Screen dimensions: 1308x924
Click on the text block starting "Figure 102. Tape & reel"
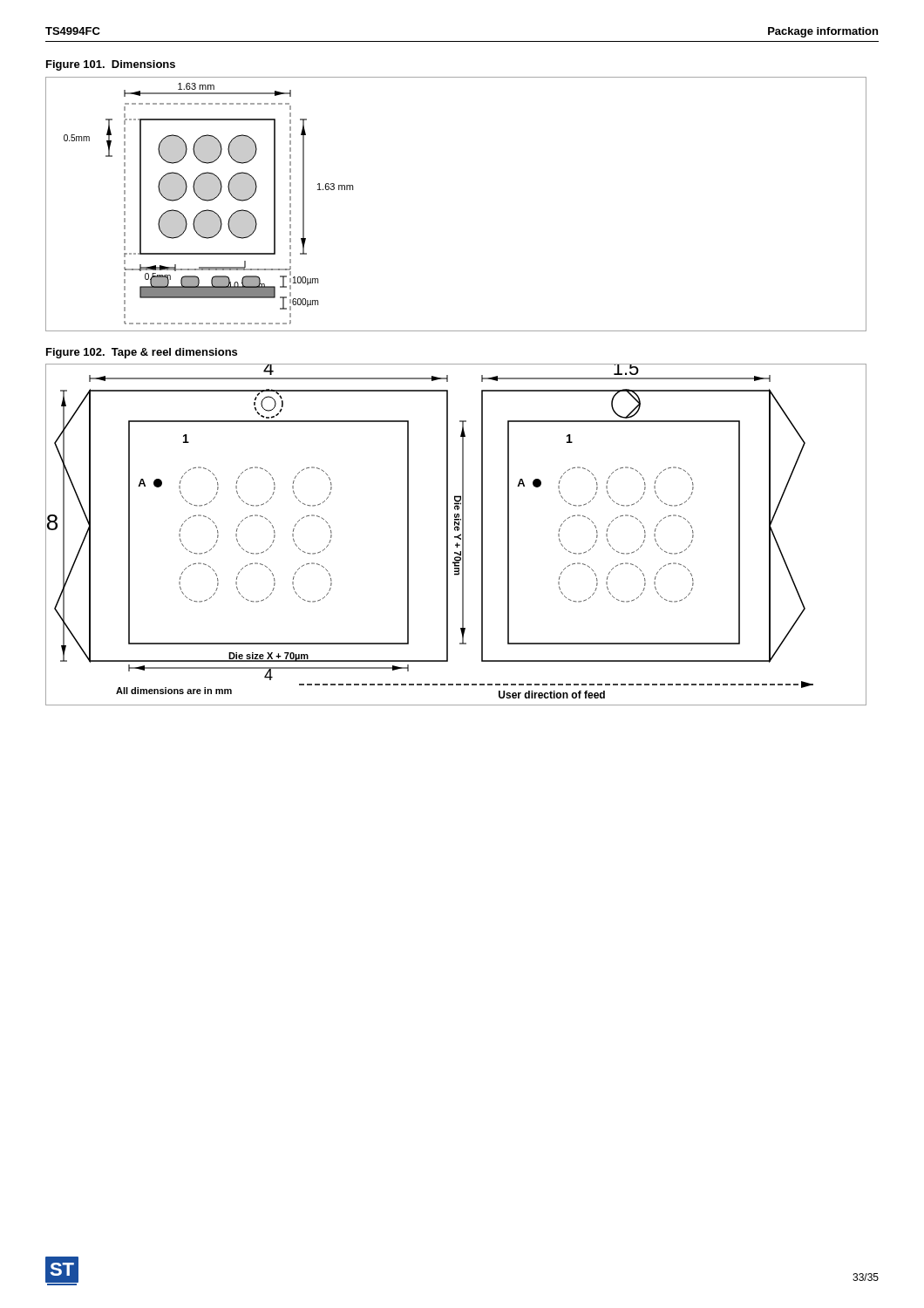pyautogui.click(x=142, y=352)
